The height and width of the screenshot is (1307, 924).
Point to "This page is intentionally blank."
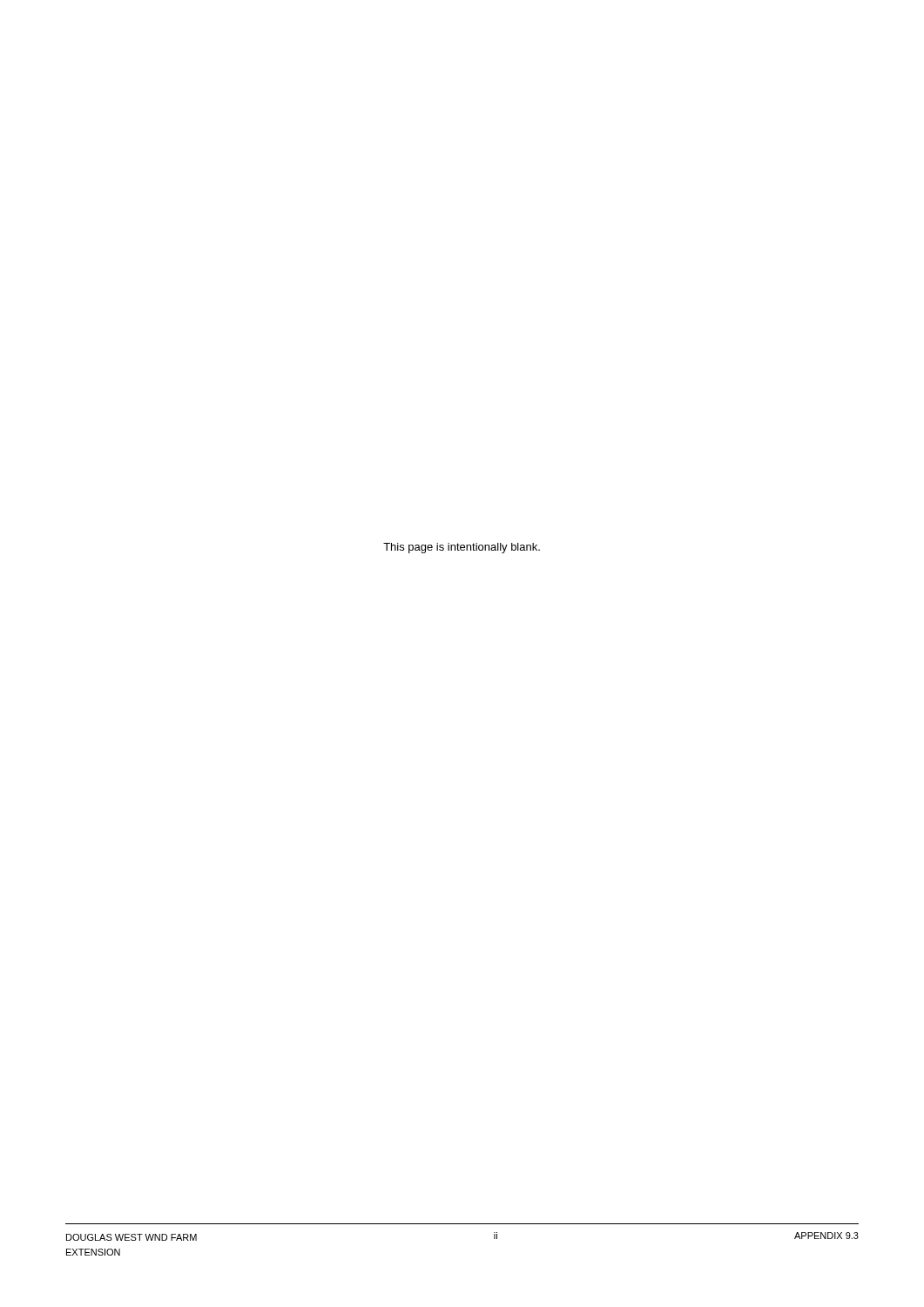pos(462,547)
